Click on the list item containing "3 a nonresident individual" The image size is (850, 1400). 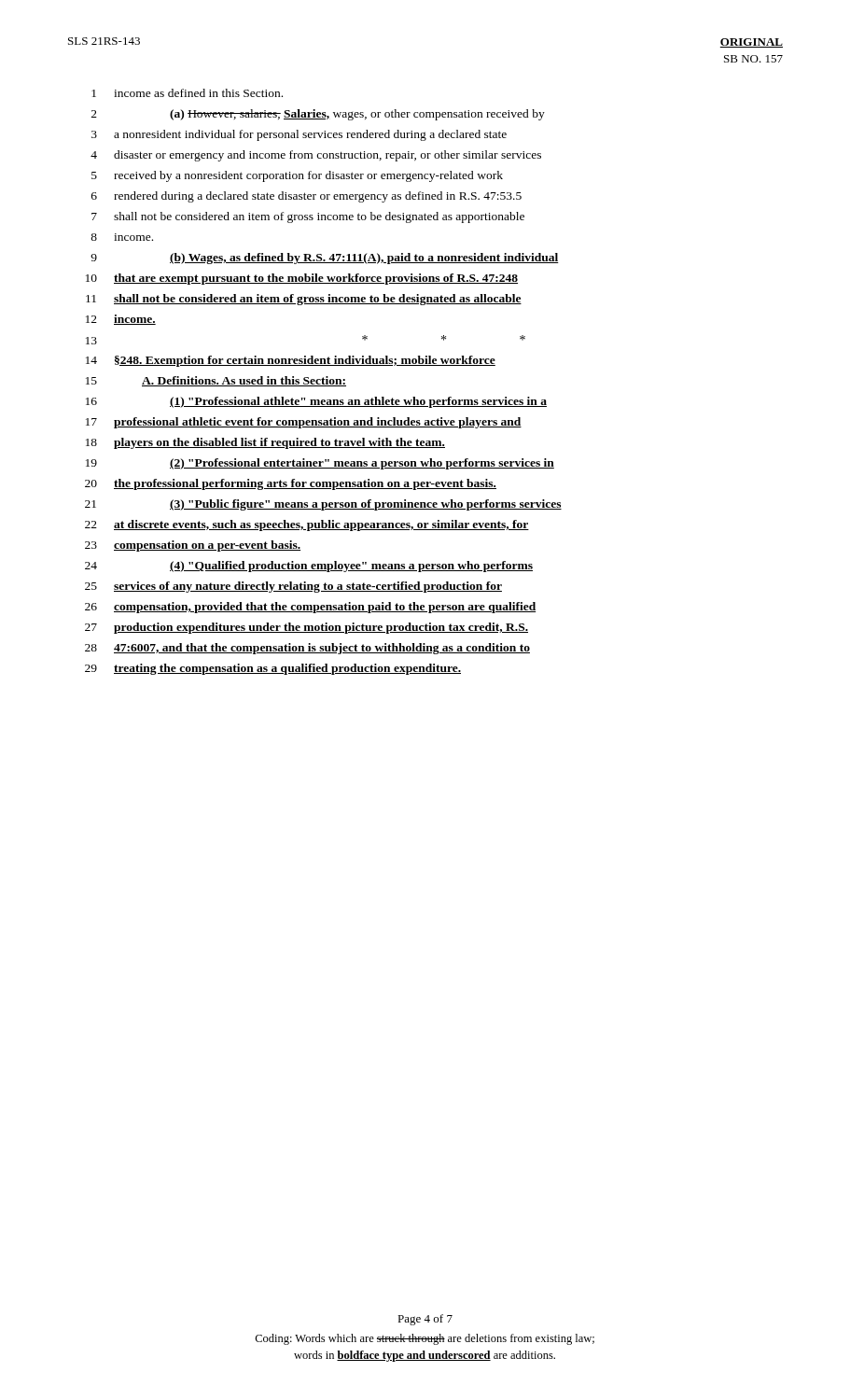425,135
